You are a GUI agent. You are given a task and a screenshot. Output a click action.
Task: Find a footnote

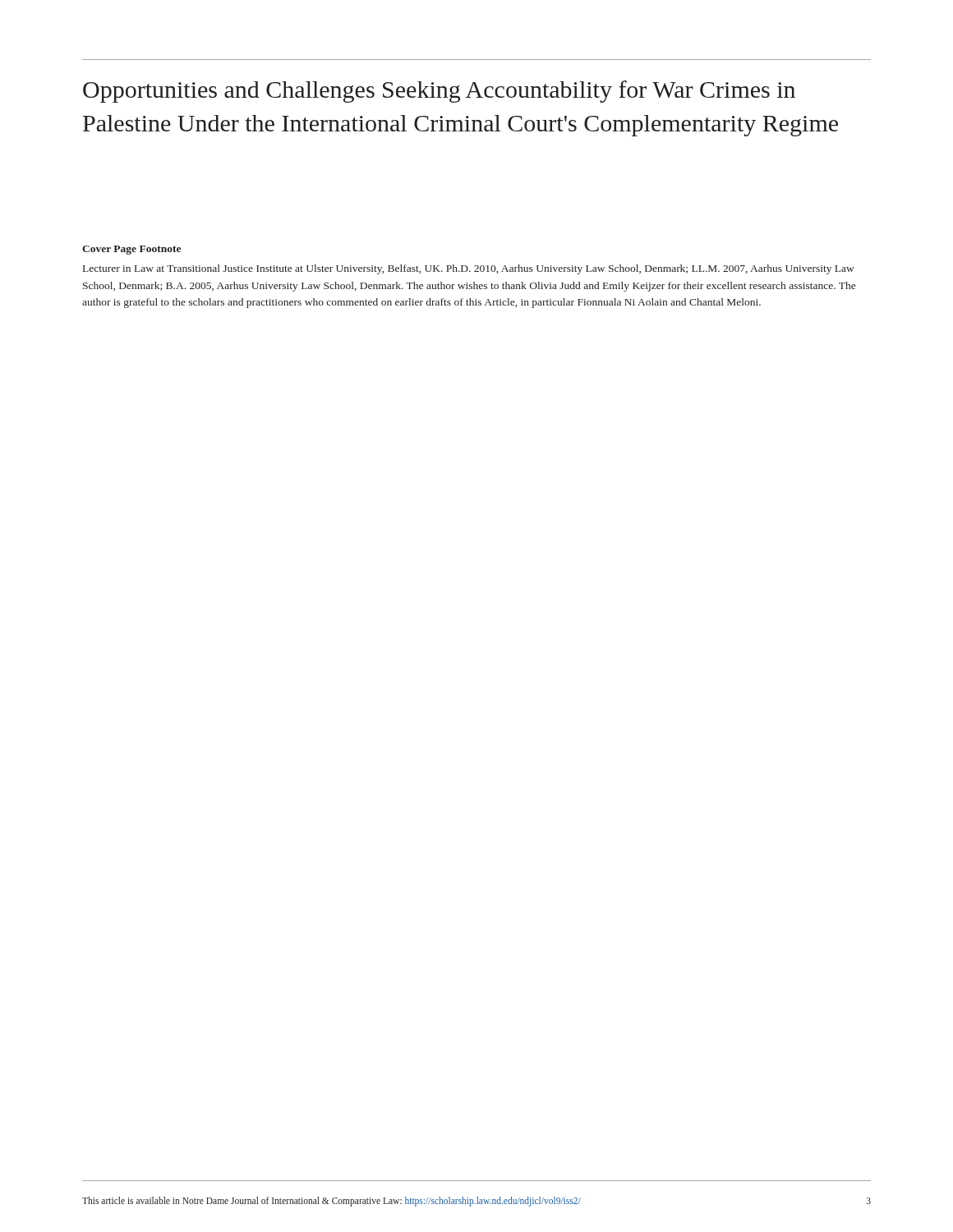click(476, 277)
